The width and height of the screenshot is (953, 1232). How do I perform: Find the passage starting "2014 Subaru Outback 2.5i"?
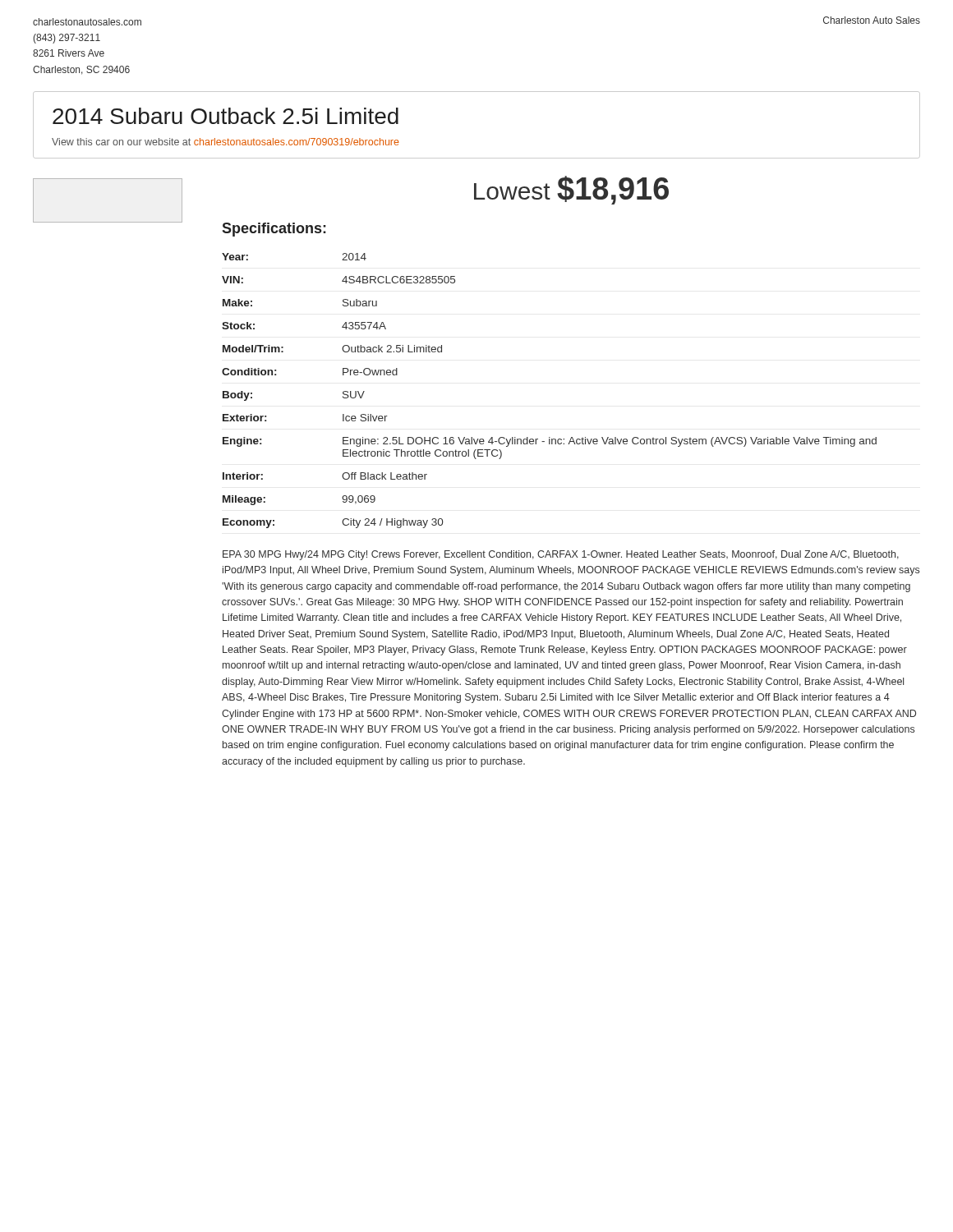click(x=226, y=116)
